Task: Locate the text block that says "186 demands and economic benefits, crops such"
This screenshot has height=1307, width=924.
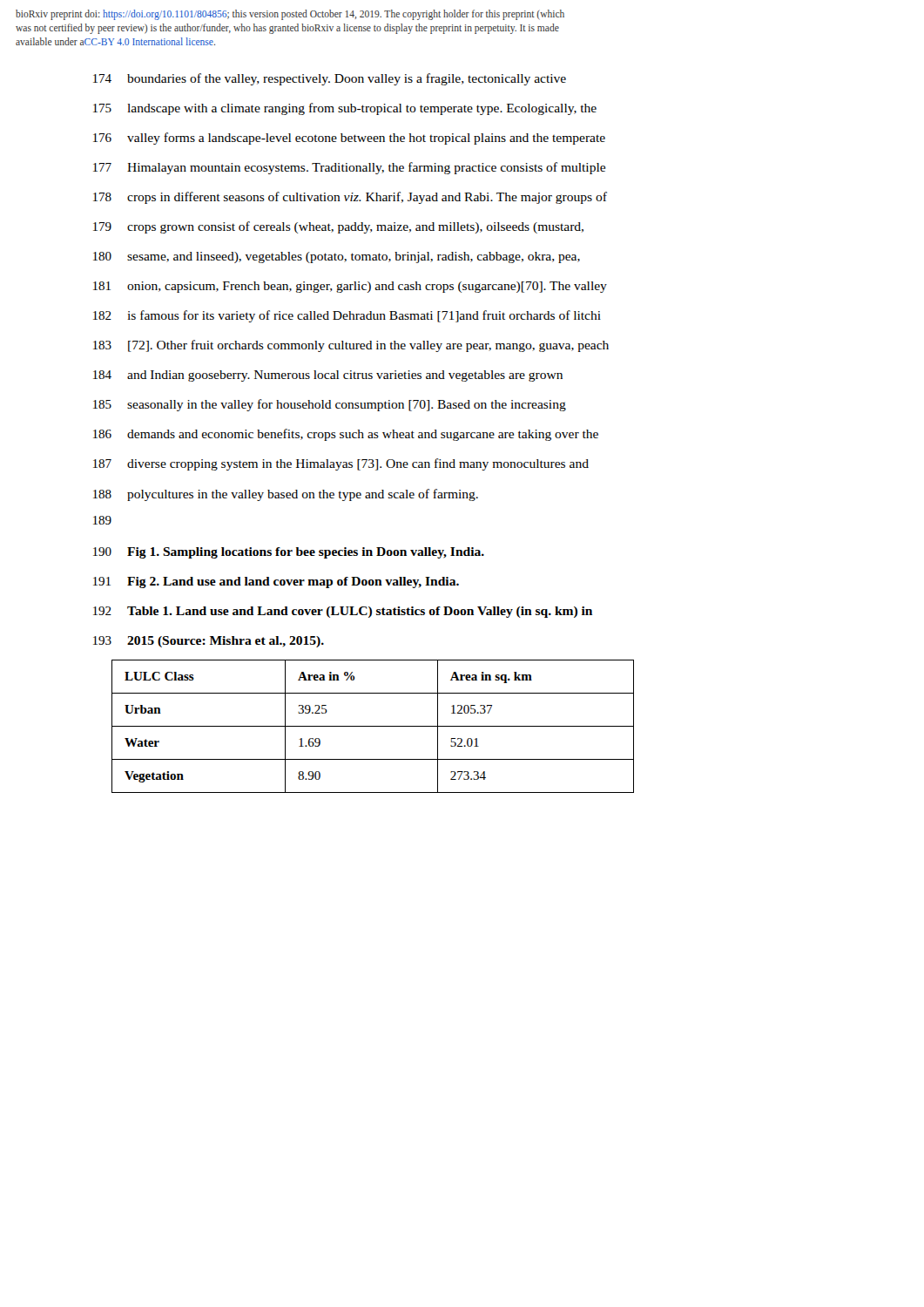Action: [x=462, y=434]
